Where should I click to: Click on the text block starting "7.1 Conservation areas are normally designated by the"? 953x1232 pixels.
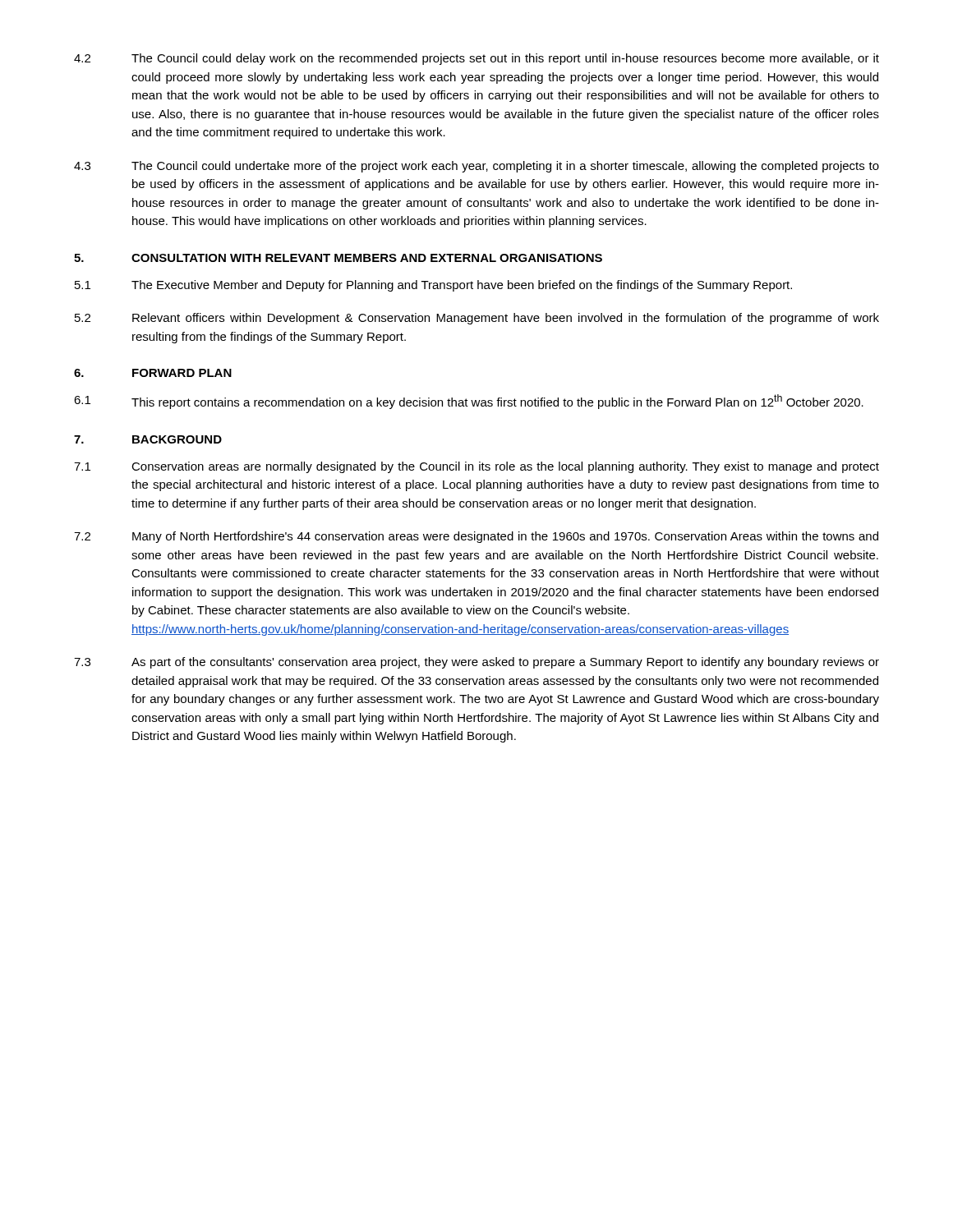(x=476, y=485)
